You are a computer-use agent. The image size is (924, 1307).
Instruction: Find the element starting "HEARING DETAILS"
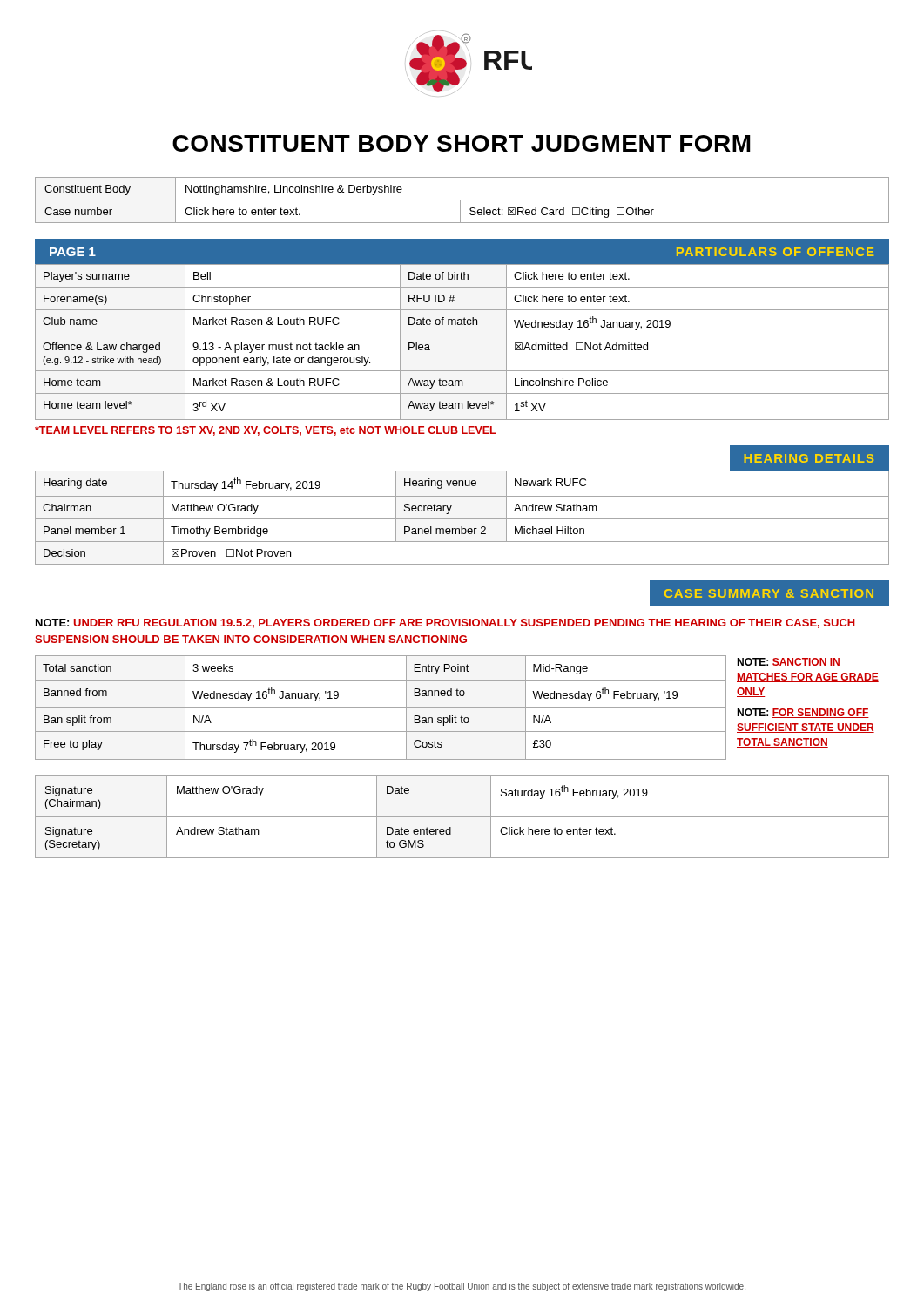click(809, 458)
